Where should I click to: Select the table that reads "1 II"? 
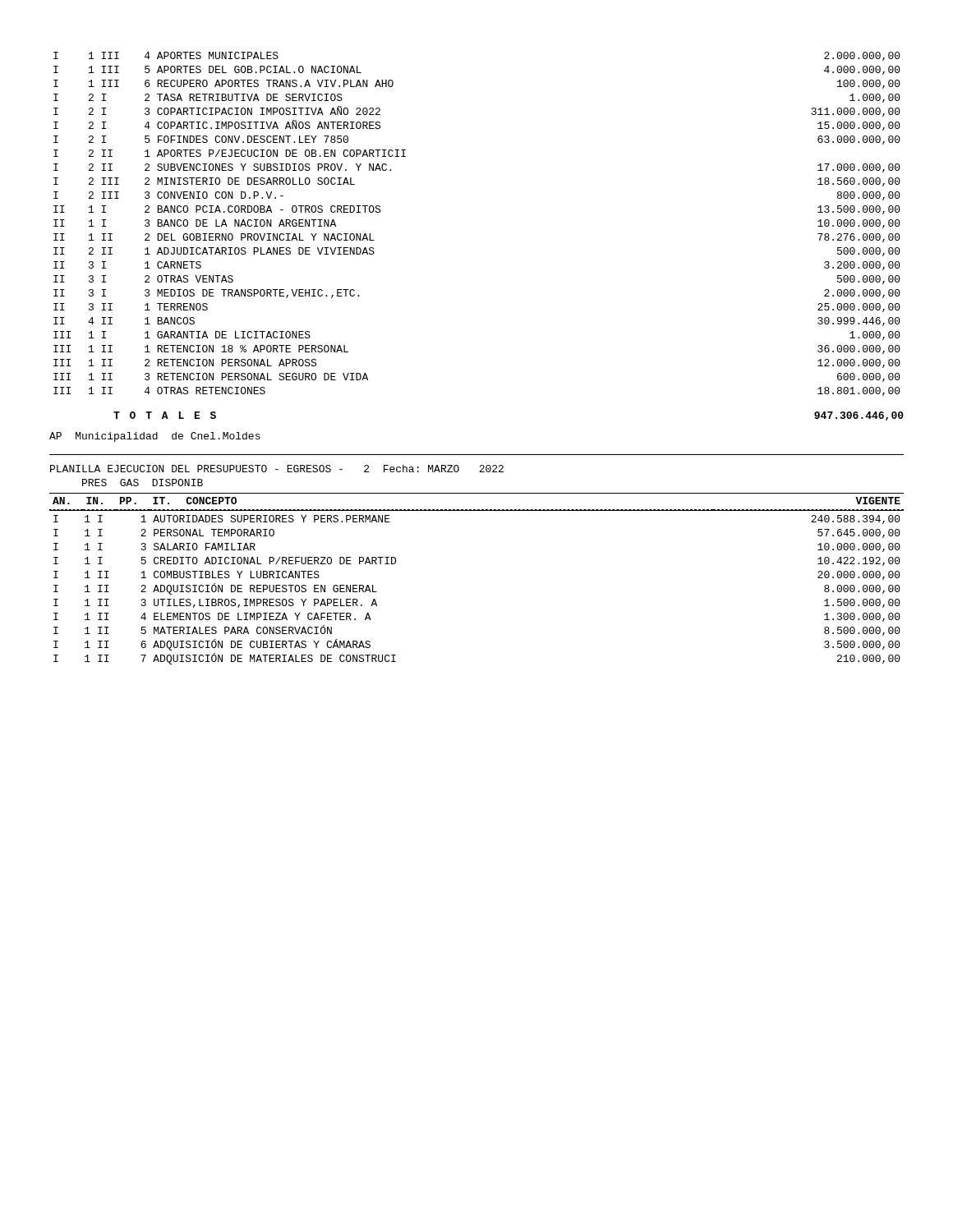tap(476, 224)
